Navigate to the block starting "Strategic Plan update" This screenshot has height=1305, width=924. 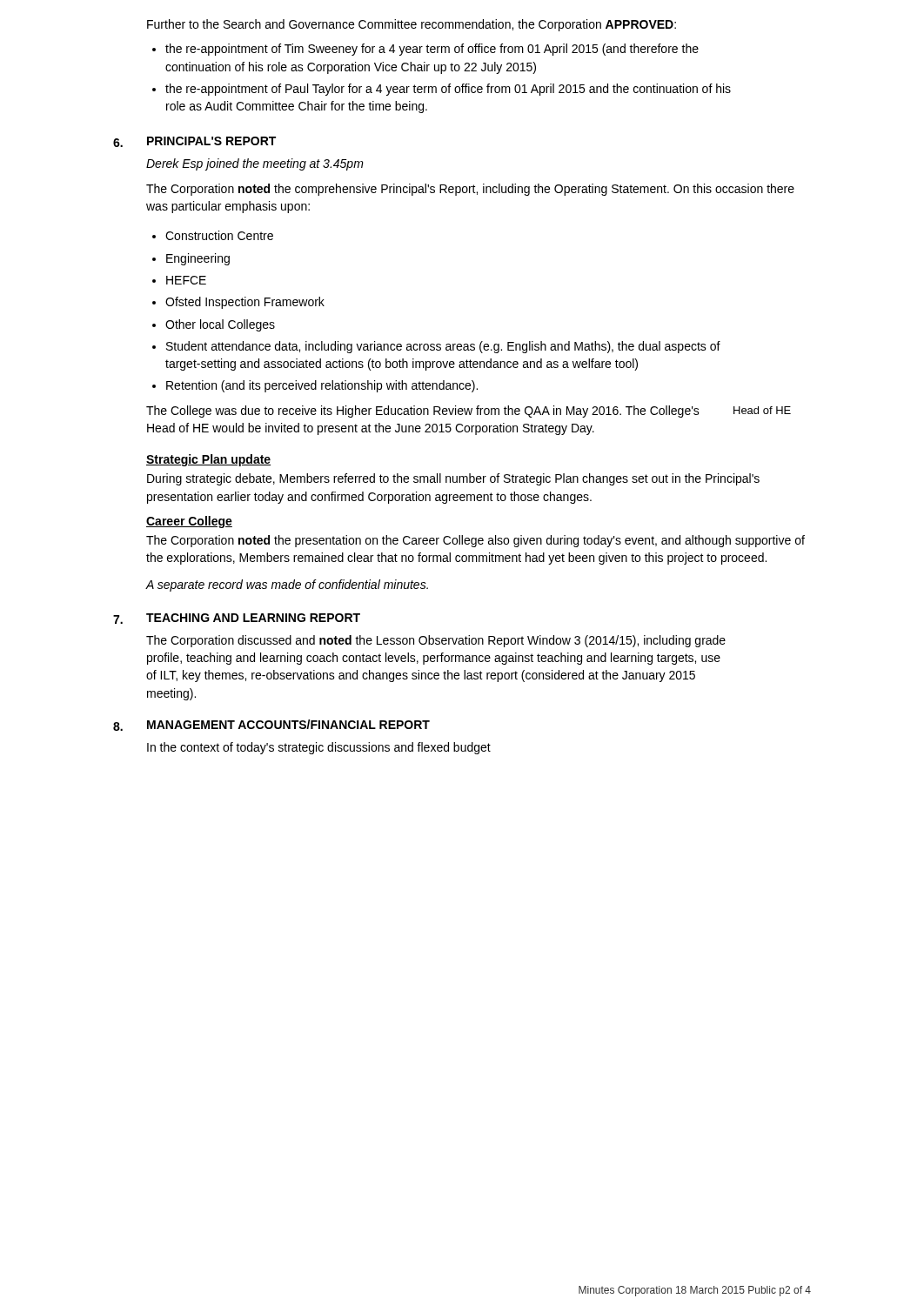tap(208, 460)
